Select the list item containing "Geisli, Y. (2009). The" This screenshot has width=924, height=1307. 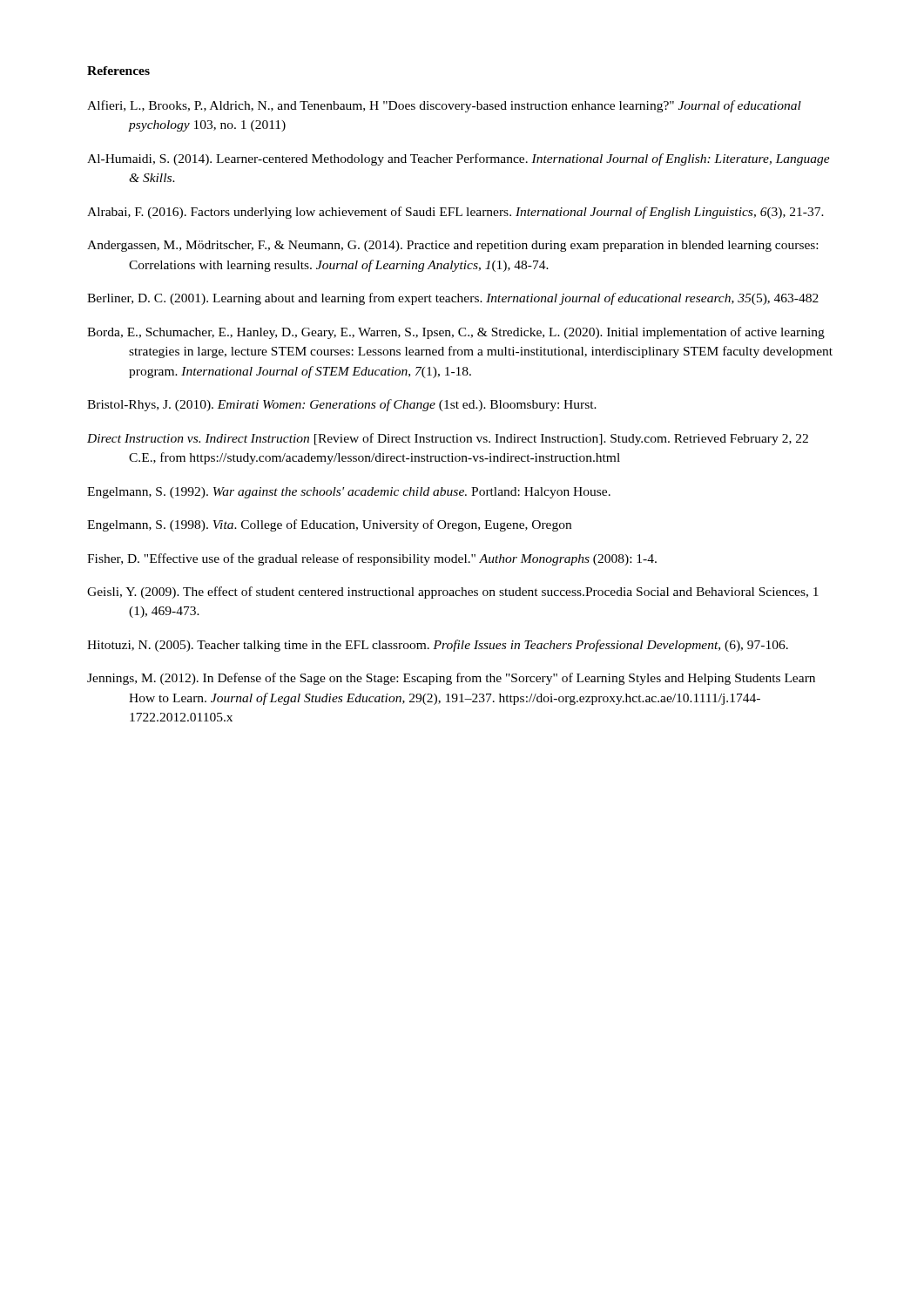453,601
